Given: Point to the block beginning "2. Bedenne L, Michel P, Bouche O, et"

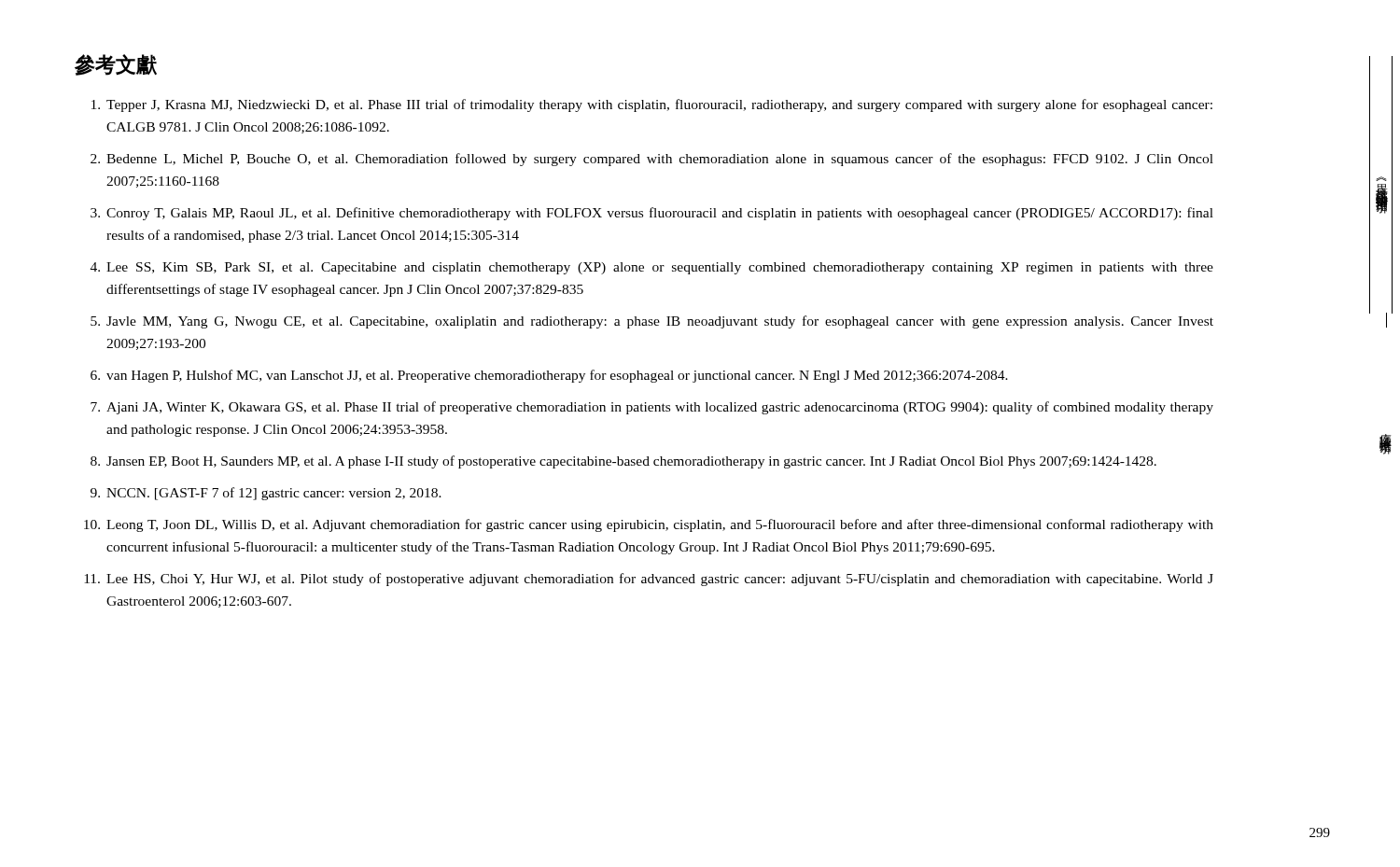Looking at the screenshot, I should coord(644,170).
